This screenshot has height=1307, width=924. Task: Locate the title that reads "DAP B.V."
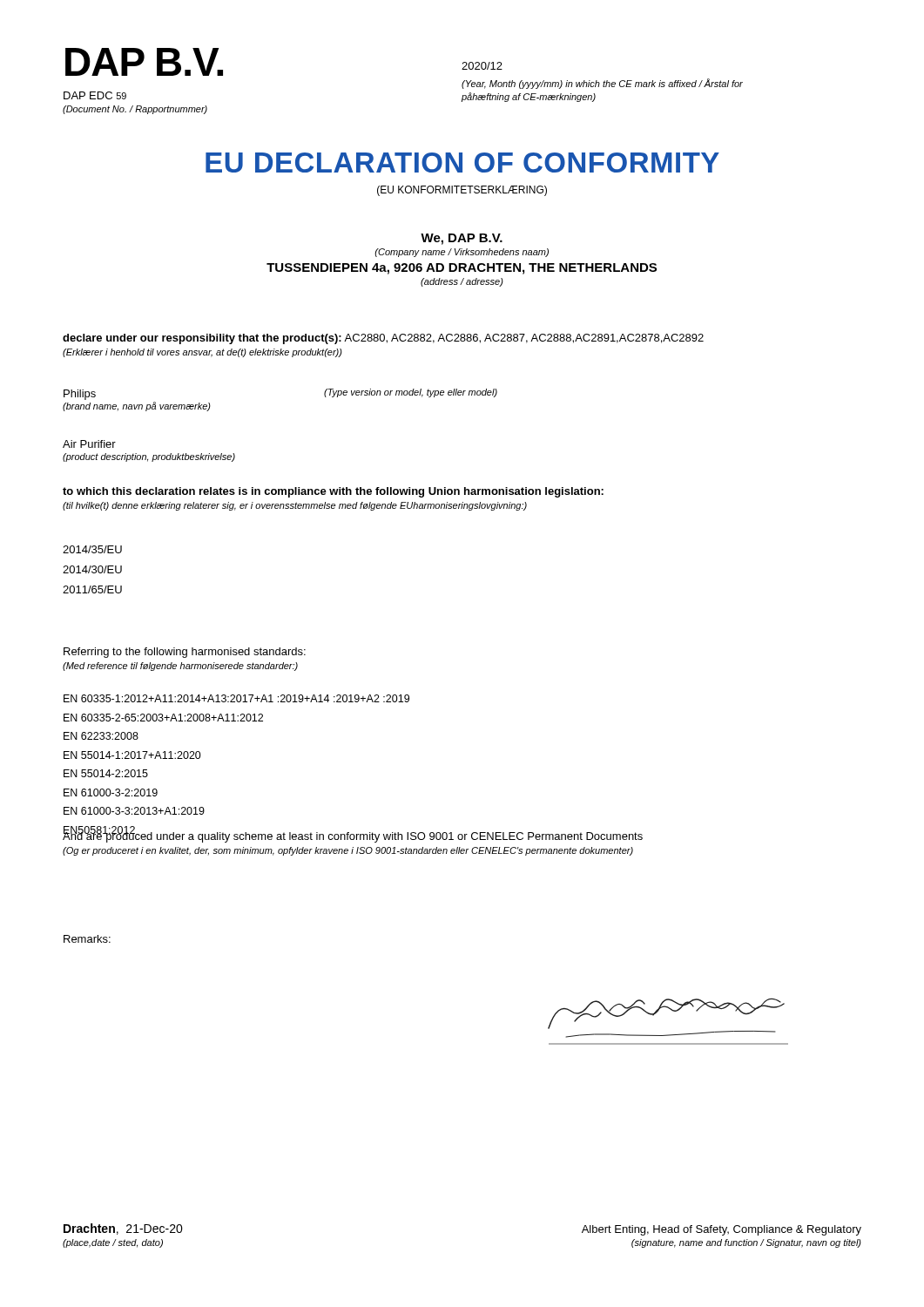pyautogui.click(x=144, y=62)
